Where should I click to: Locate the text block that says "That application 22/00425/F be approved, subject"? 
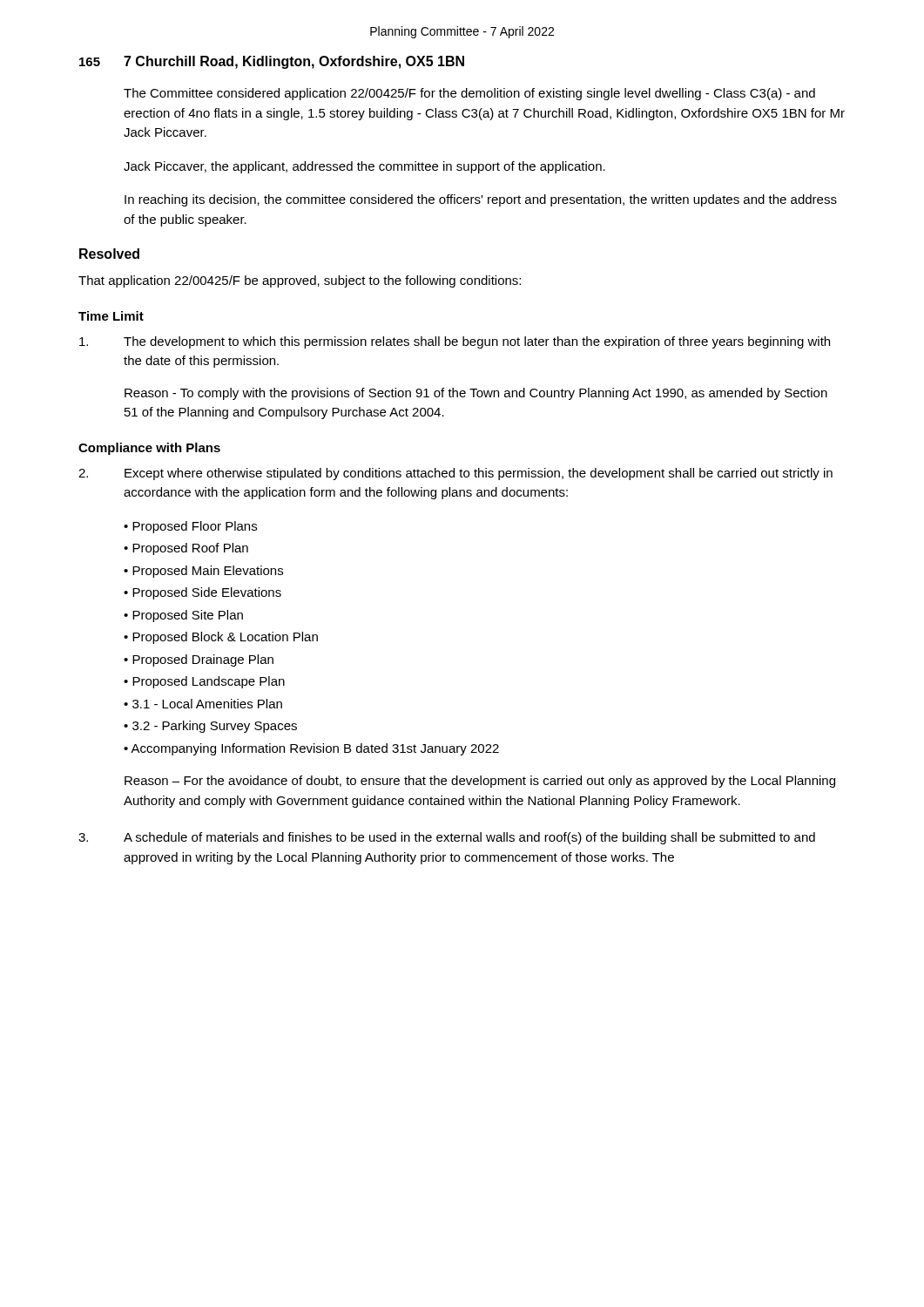300,280
